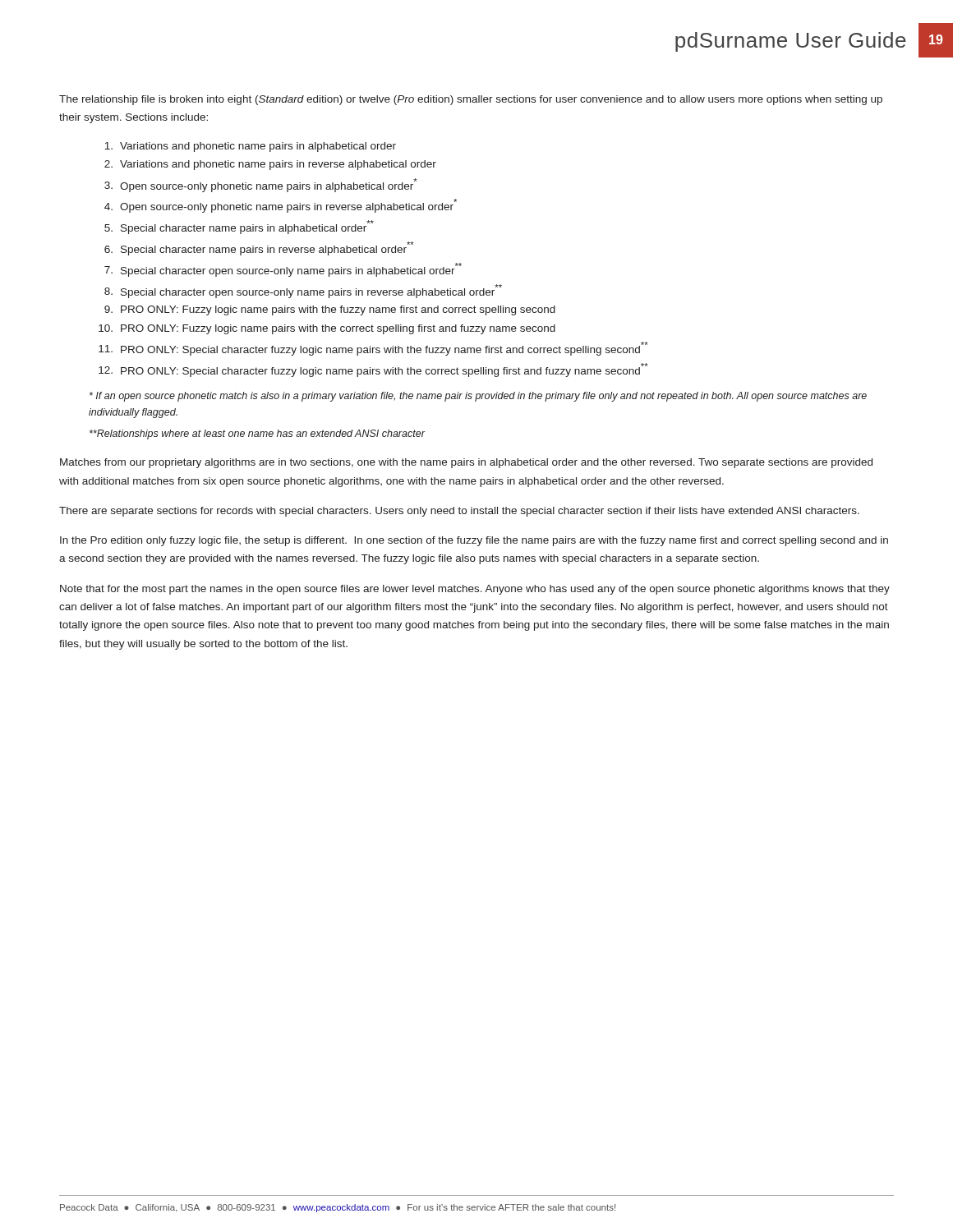Image resolution: width=953 pixels, height=1232 pixels.
Task: Locate the text block with the text "Note that for"
Action: click(474, 616)
